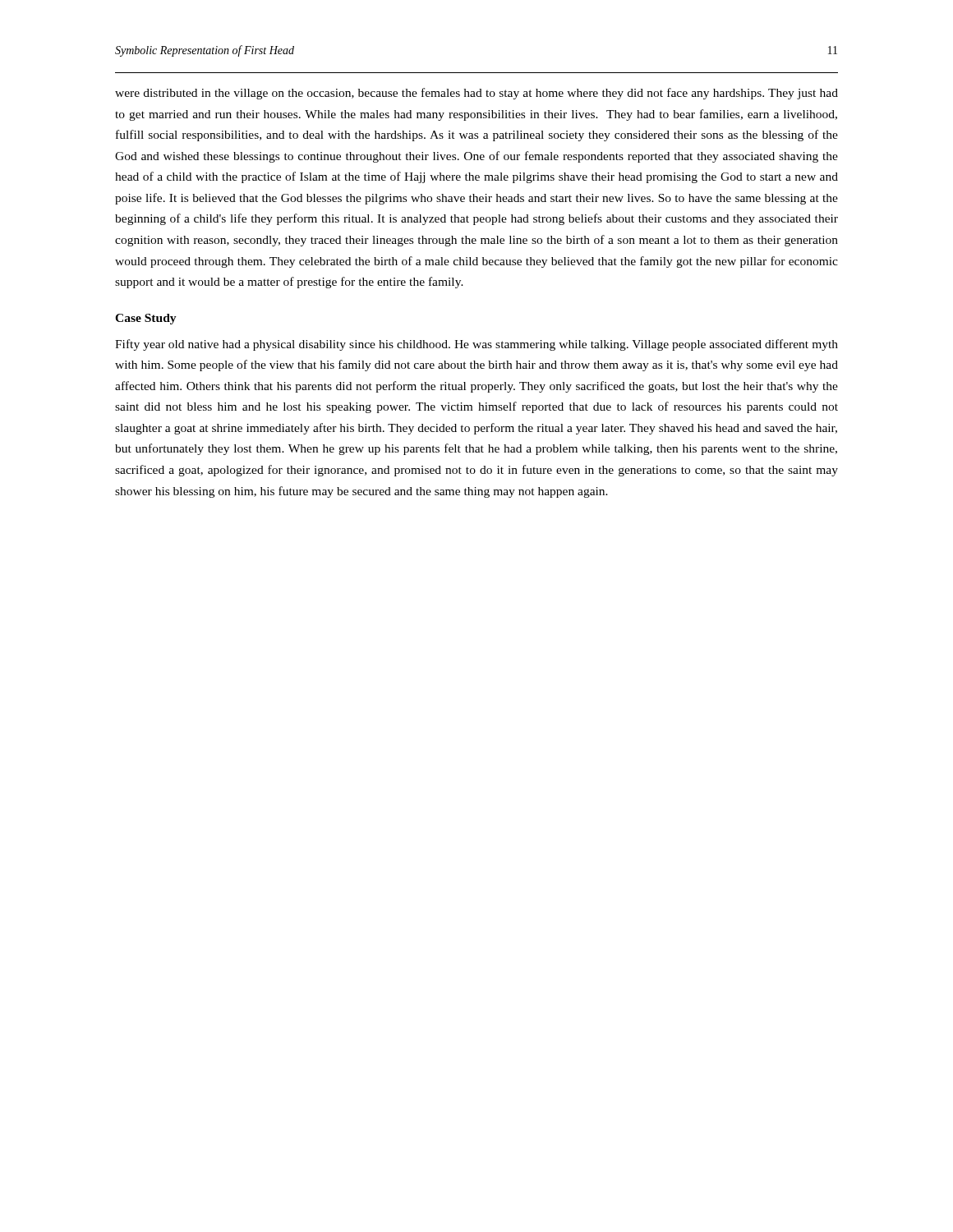Viewport: 953px width, 1232px height.
Task: Select the passage starting "were distributed in the village on"
Action: [x=476, y=187]
